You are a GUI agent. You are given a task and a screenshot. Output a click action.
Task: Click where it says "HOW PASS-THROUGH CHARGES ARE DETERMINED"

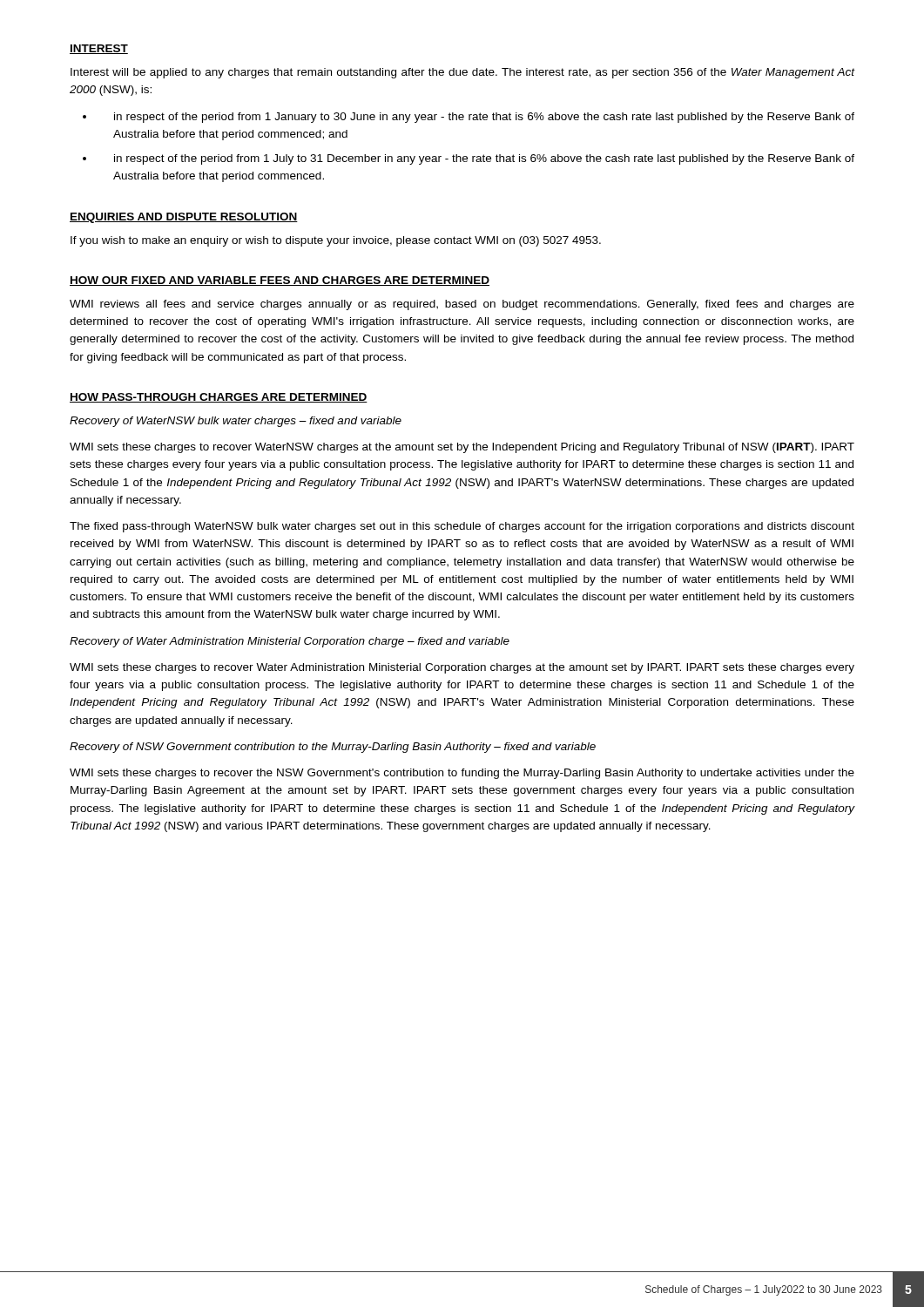point(218,397)
